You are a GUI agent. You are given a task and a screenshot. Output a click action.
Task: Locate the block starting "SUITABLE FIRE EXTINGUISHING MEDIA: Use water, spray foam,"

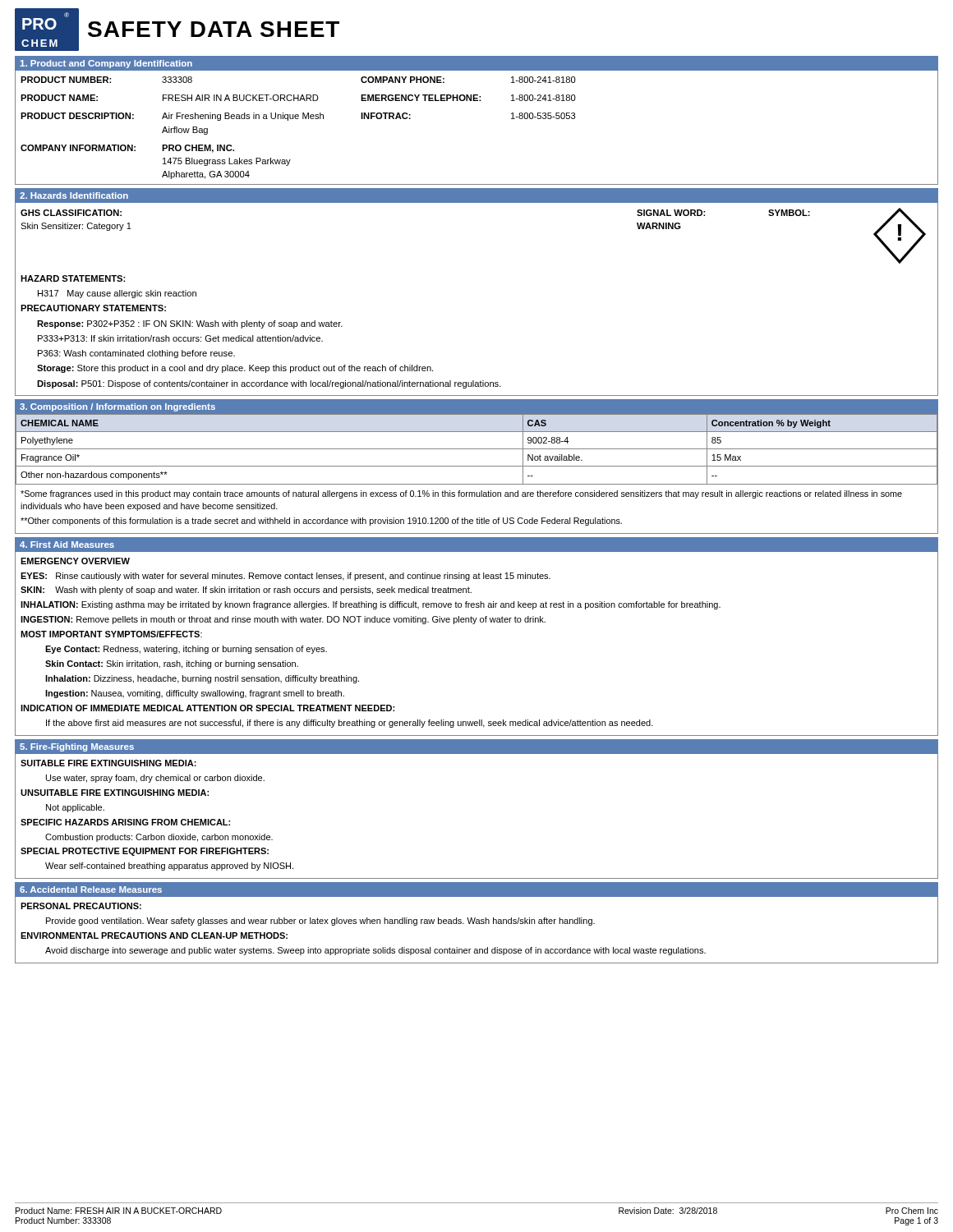click(x=108, y=763)
